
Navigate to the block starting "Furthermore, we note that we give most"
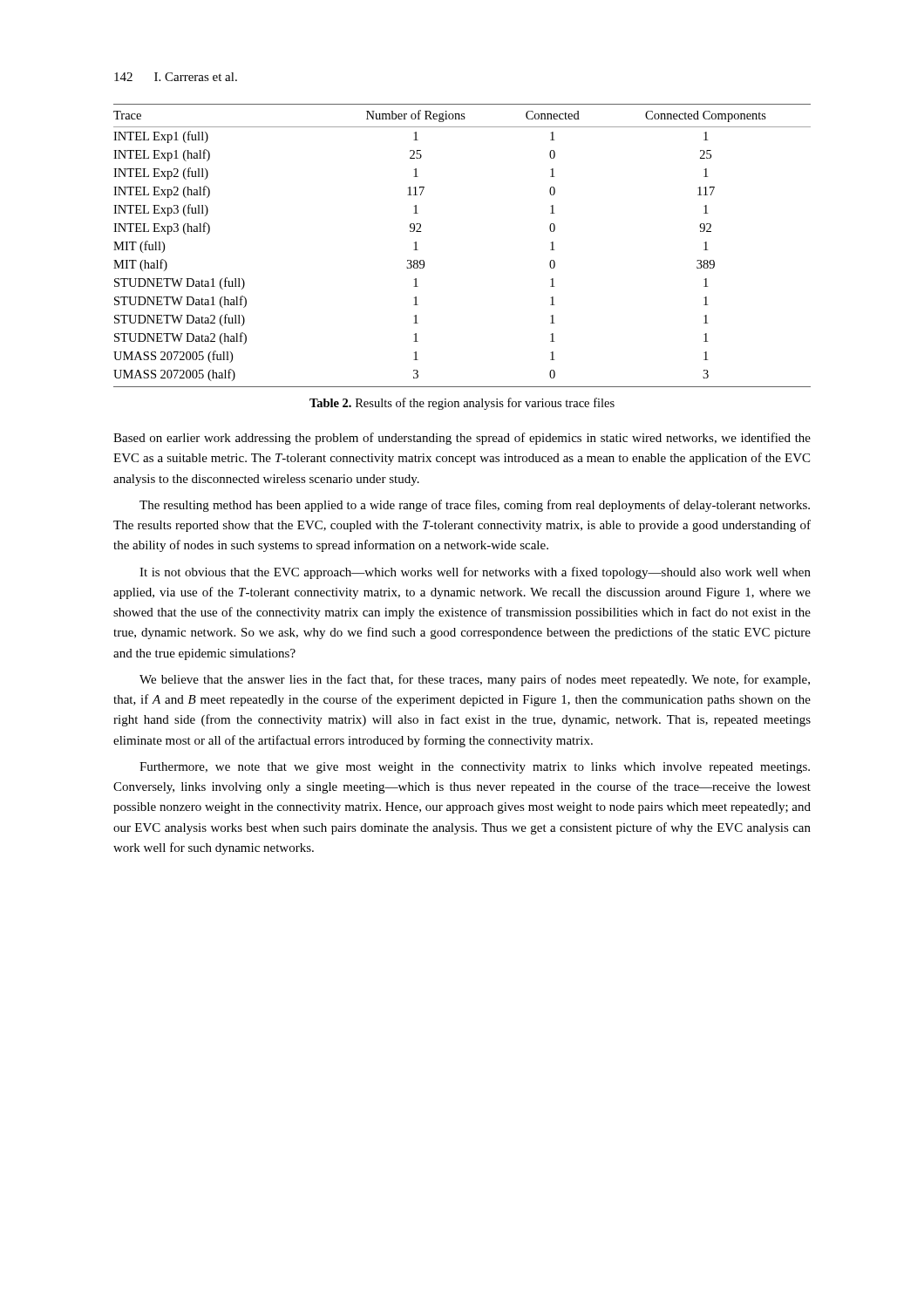462,807
